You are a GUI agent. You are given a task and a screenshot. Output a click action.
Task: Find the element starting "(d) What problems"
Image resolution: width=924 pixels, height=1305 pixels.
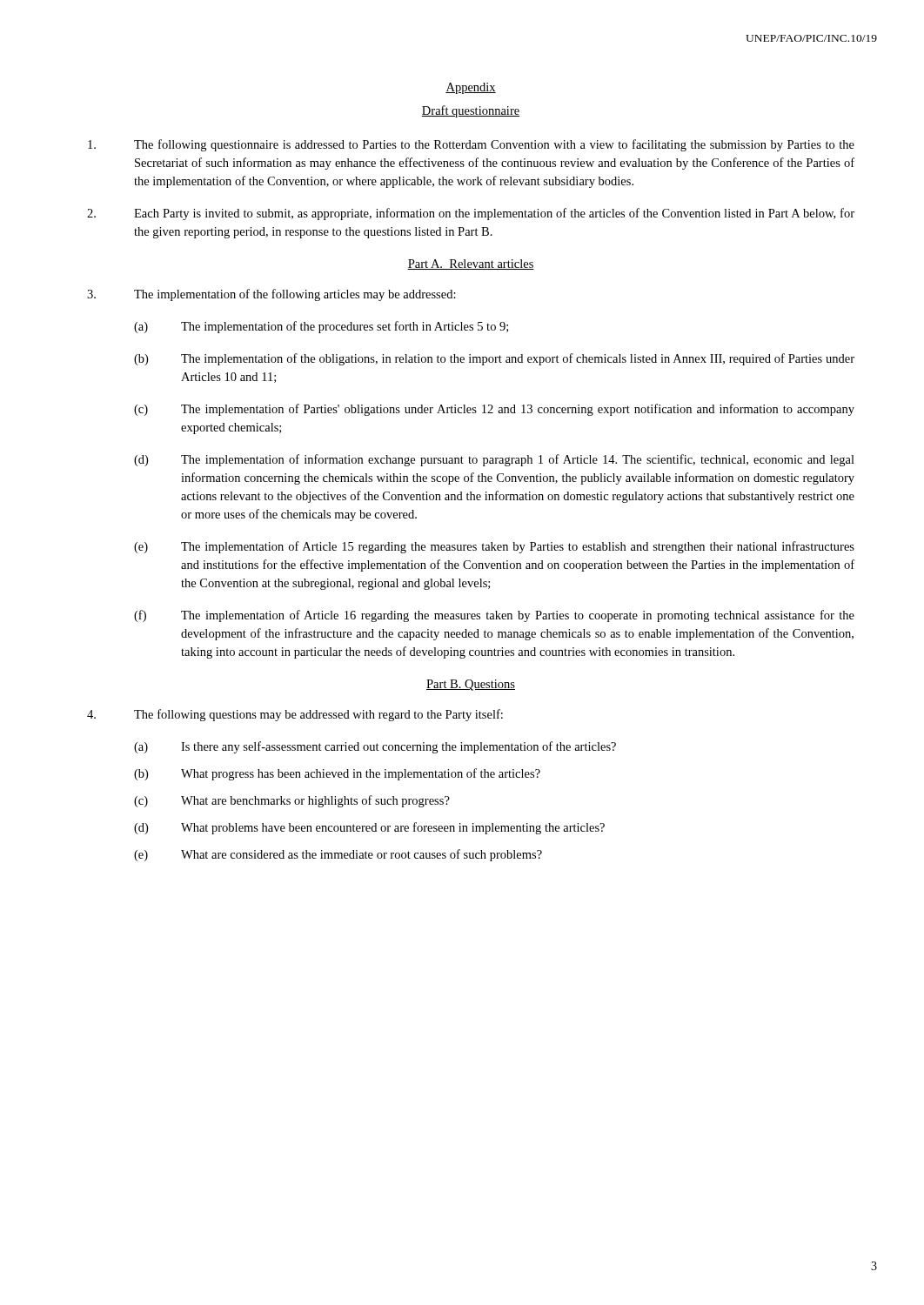[x=494, y=828]
